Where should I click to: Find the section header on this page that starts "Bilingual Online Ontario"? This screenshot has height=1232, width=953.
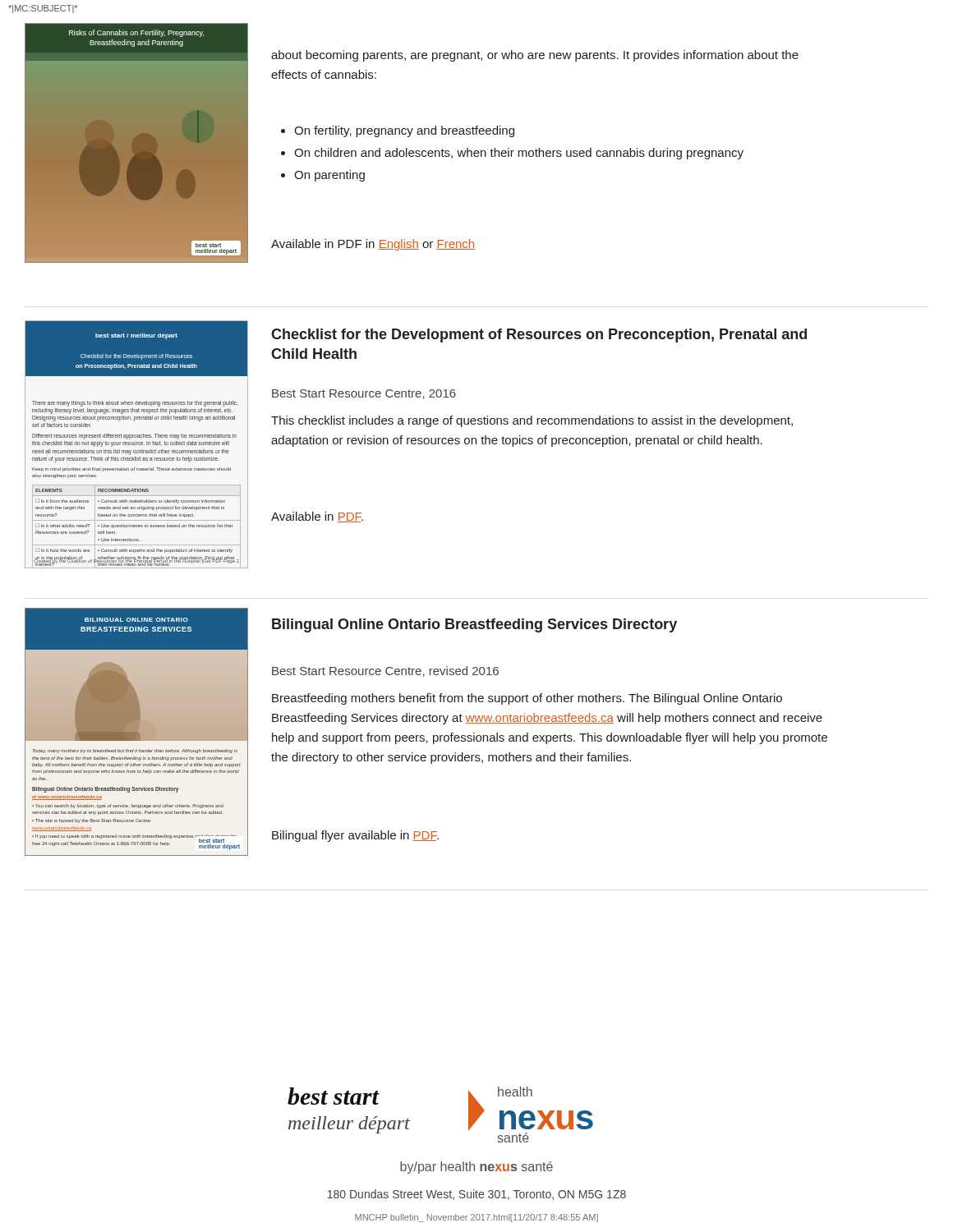click(x=474, y=624)
